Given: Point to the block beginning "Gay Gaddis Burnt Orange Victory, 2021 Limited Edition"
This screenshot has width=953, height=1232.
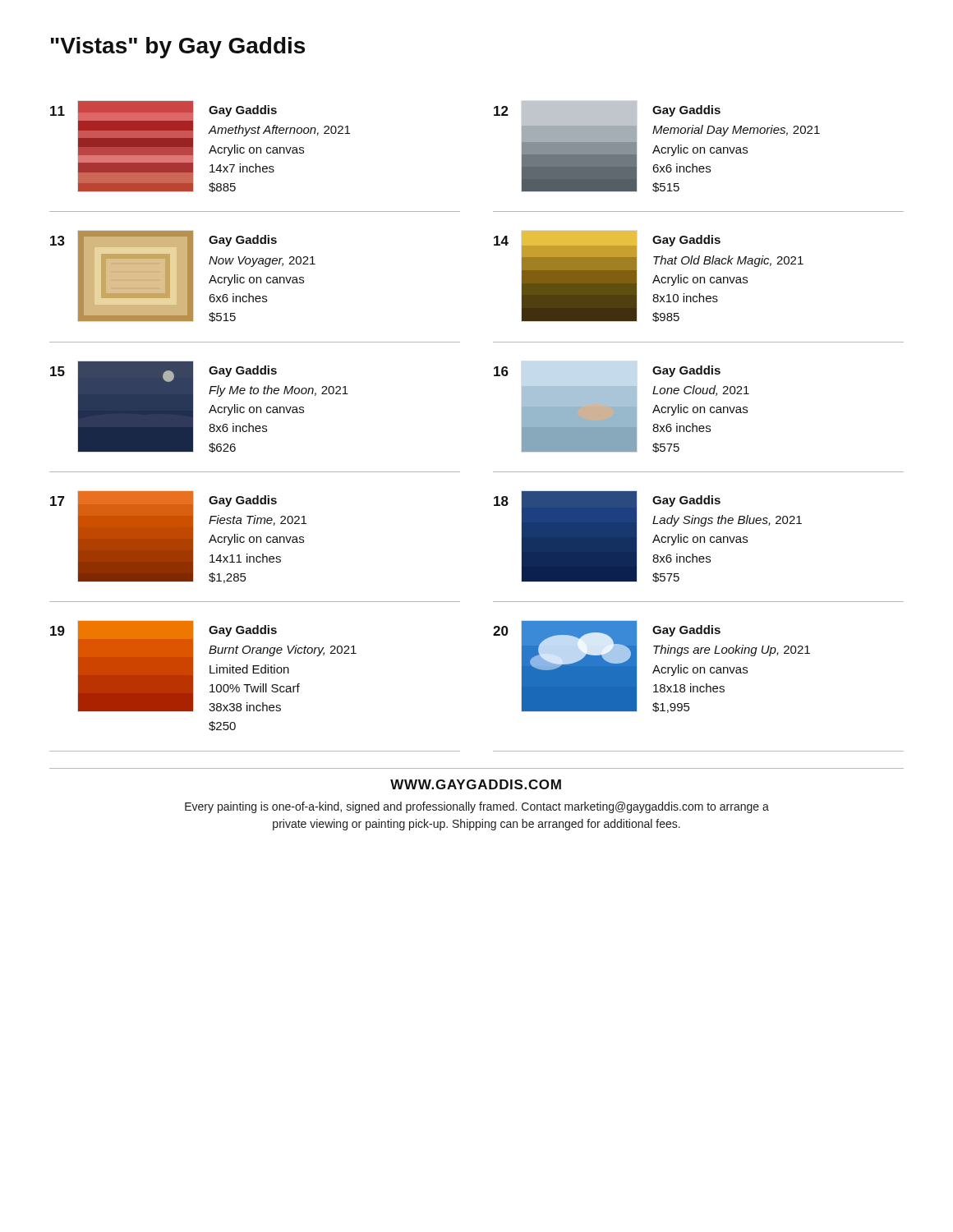Looking at the screenshot, I should point(243,631).
